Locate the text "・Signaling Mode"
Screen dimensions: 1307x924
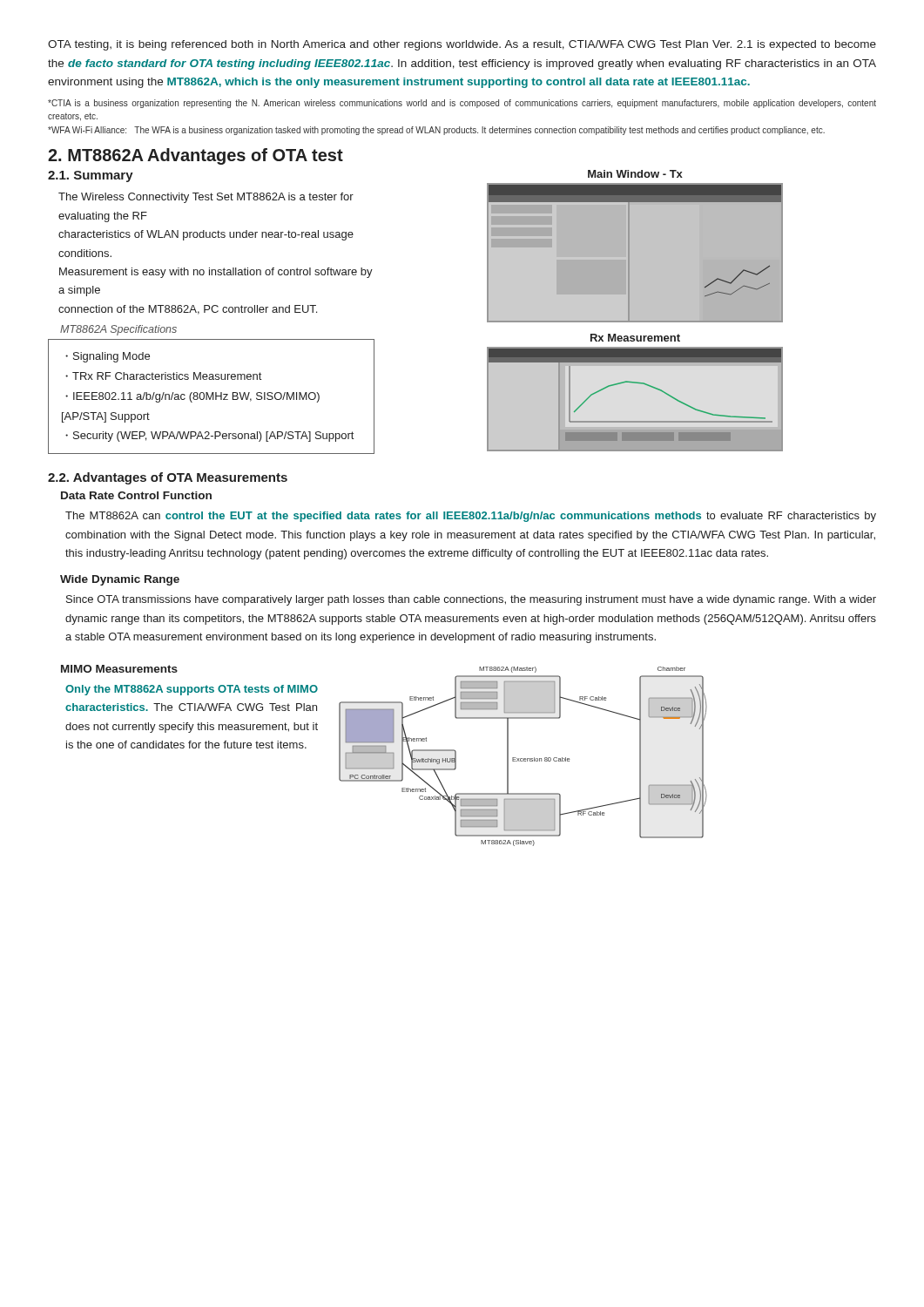106,356
